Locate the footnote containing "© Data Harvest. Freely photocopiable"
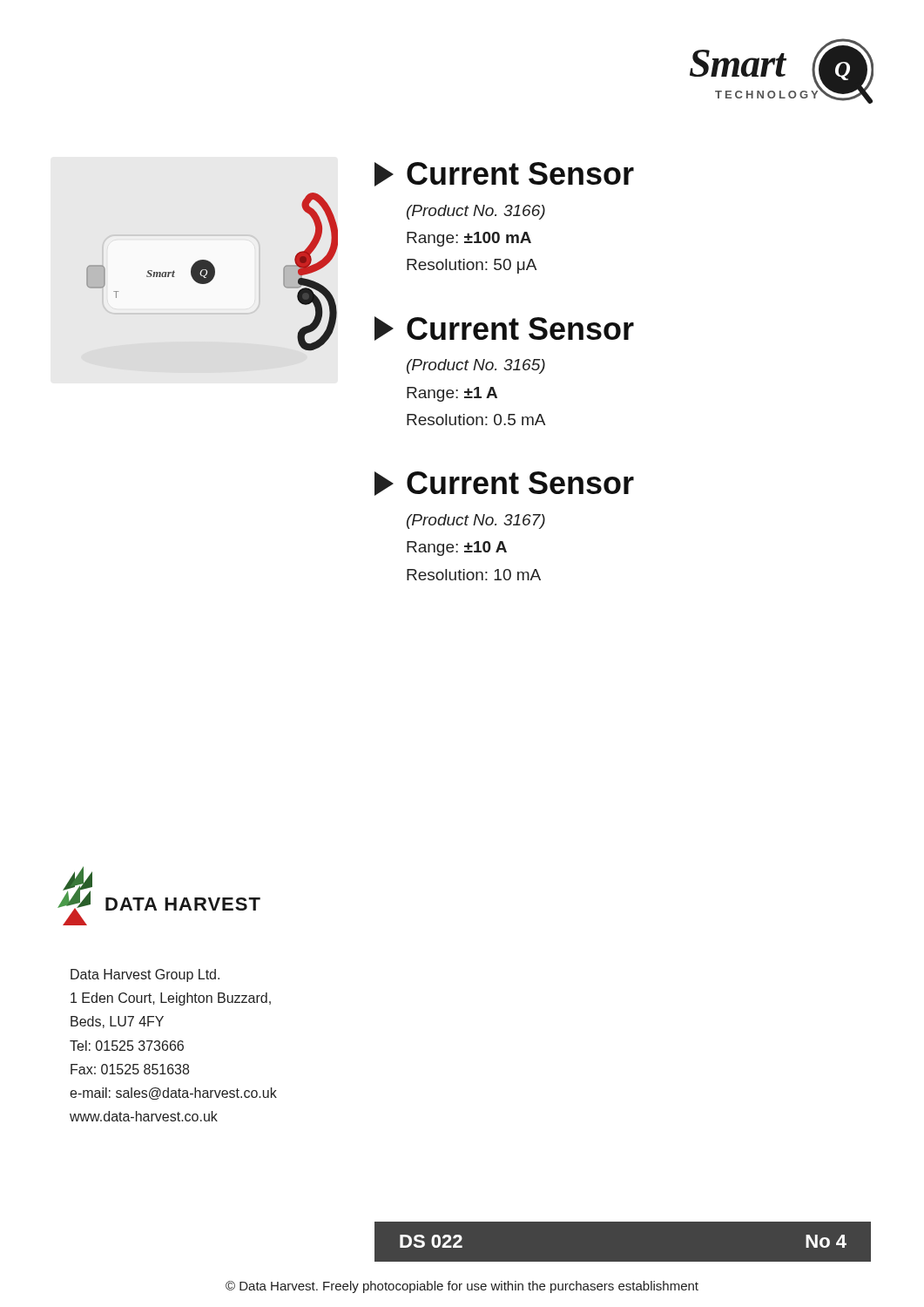The image size is (924, 1307). pyautogui.click(x=462, y=1286)
